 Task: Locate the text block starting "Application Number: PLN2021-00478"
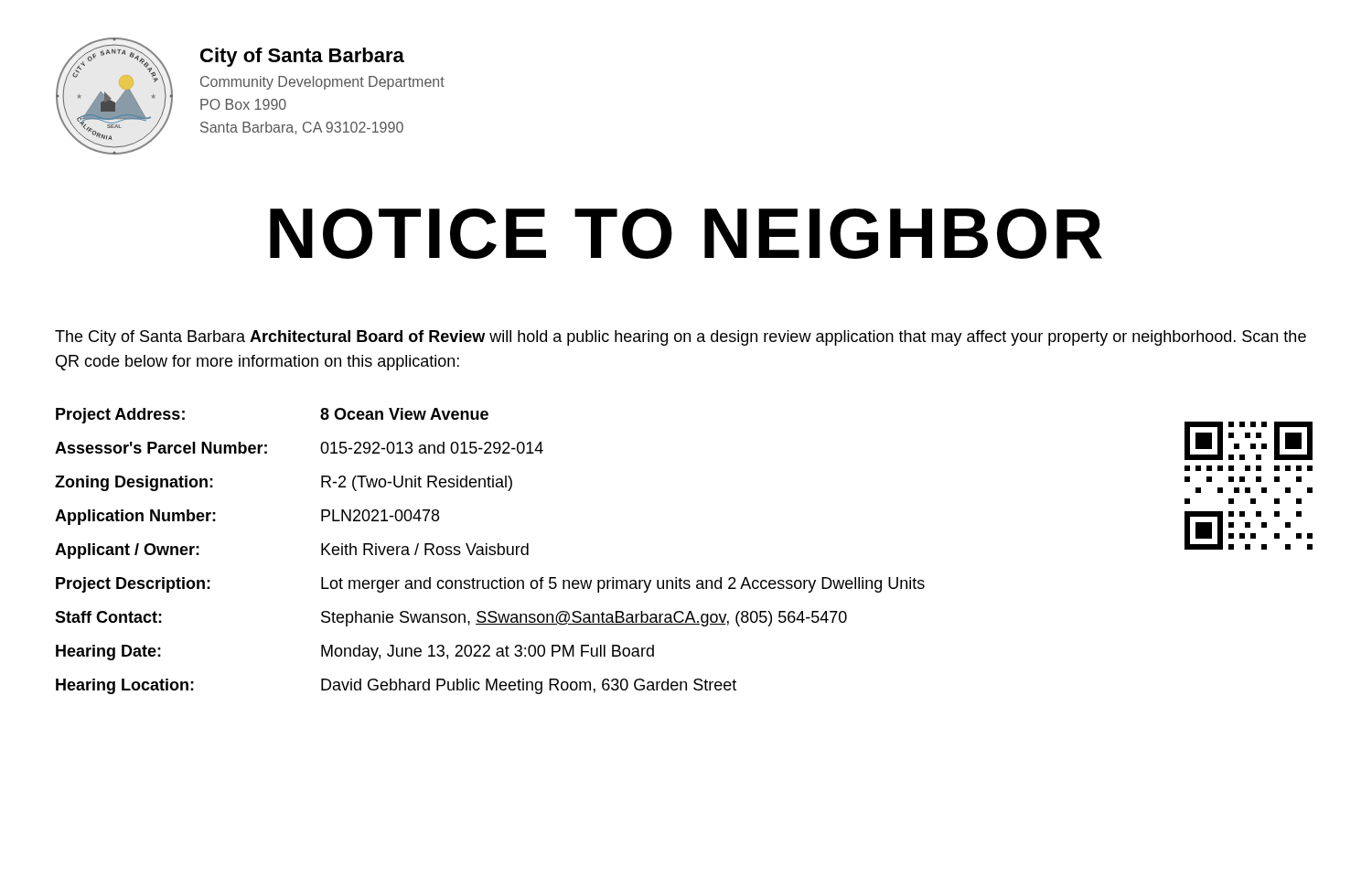138,517
